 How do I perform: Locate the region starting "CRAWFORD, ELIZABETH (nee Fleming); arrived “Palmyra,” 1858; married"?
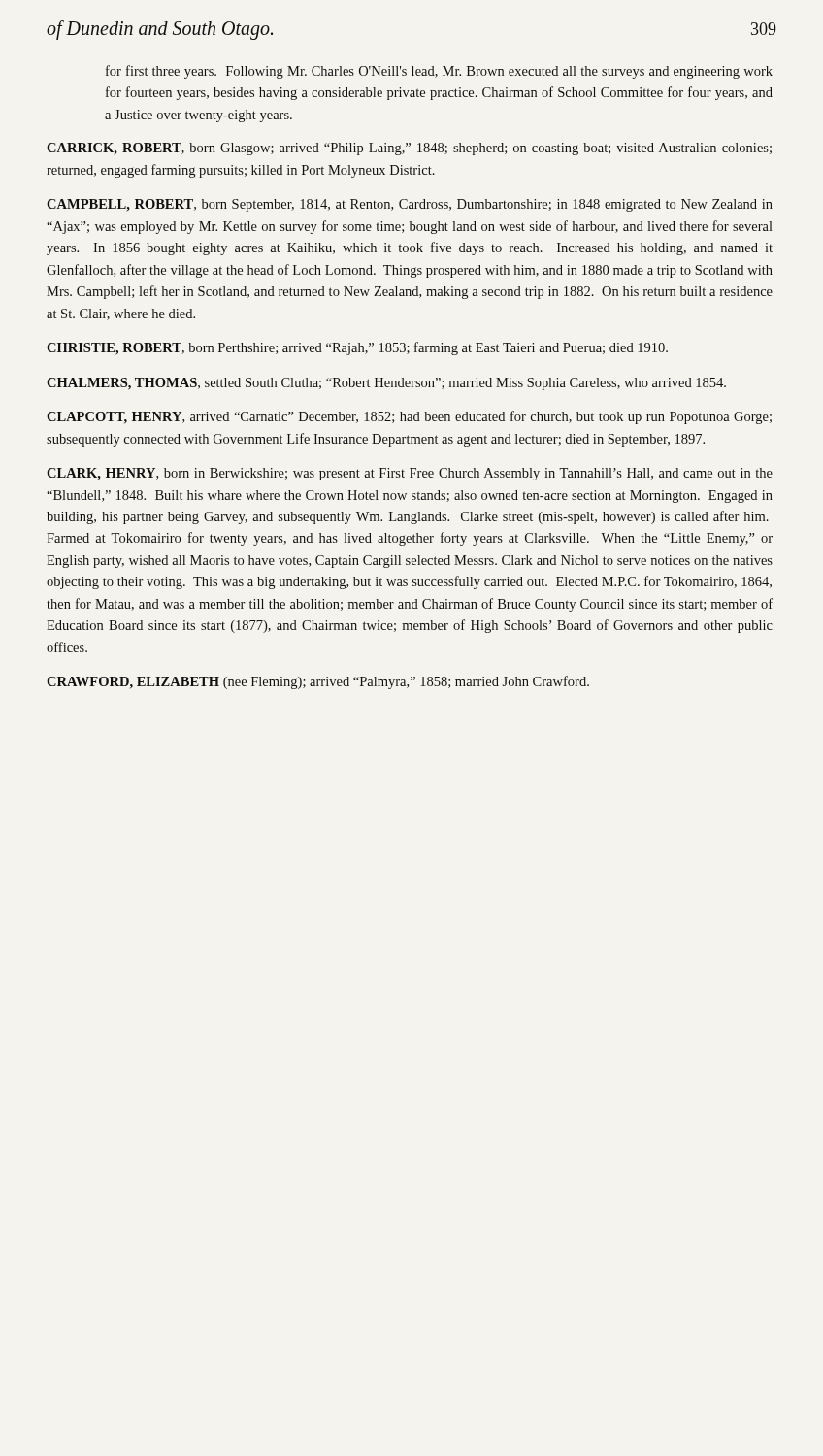pos(318,682)
